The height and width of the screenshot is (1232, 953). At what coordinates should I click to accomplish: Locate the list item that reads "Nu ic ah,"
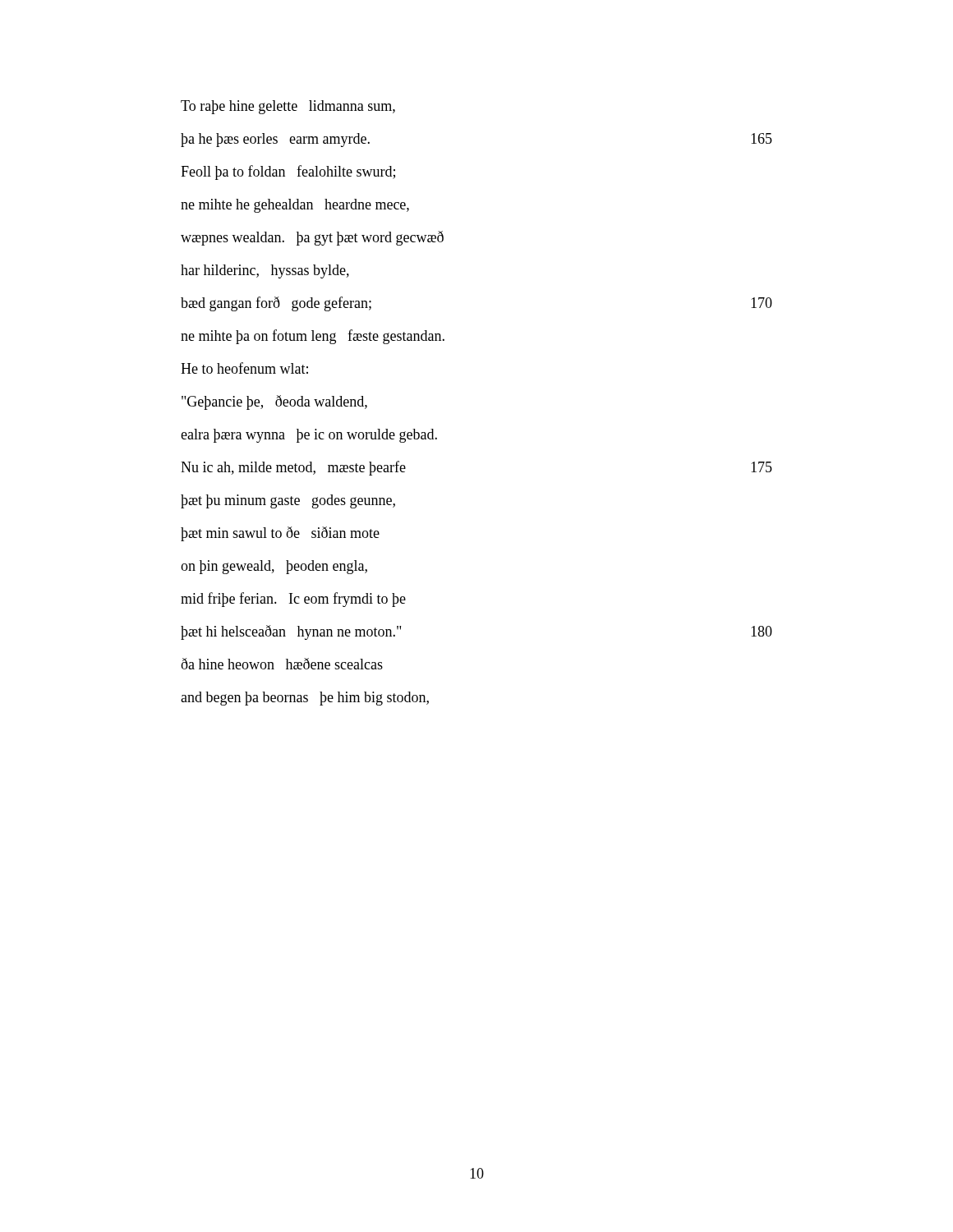[290, 469]
